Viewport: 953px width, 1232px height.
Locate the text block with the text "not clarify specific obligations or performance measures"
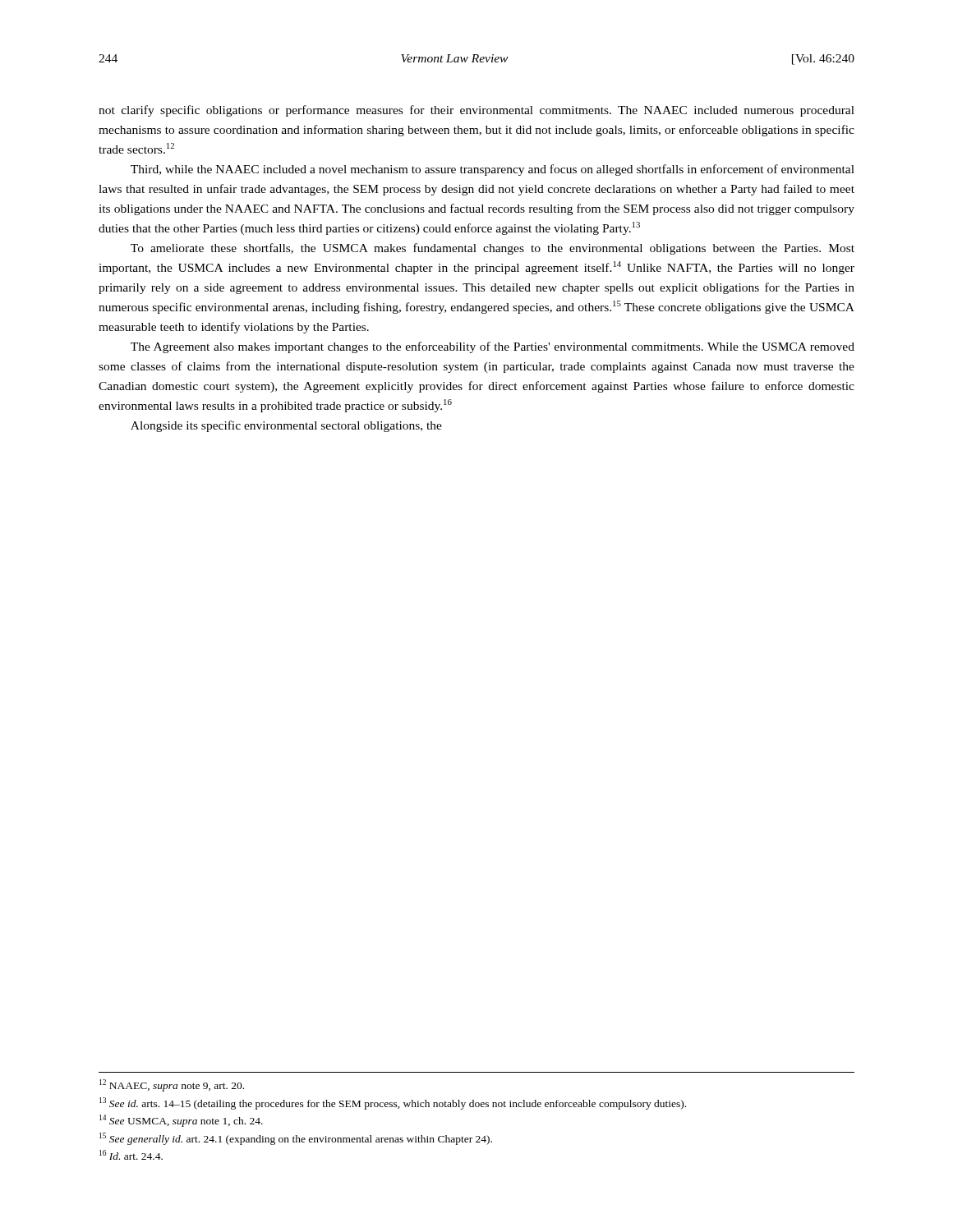(476, 130)
